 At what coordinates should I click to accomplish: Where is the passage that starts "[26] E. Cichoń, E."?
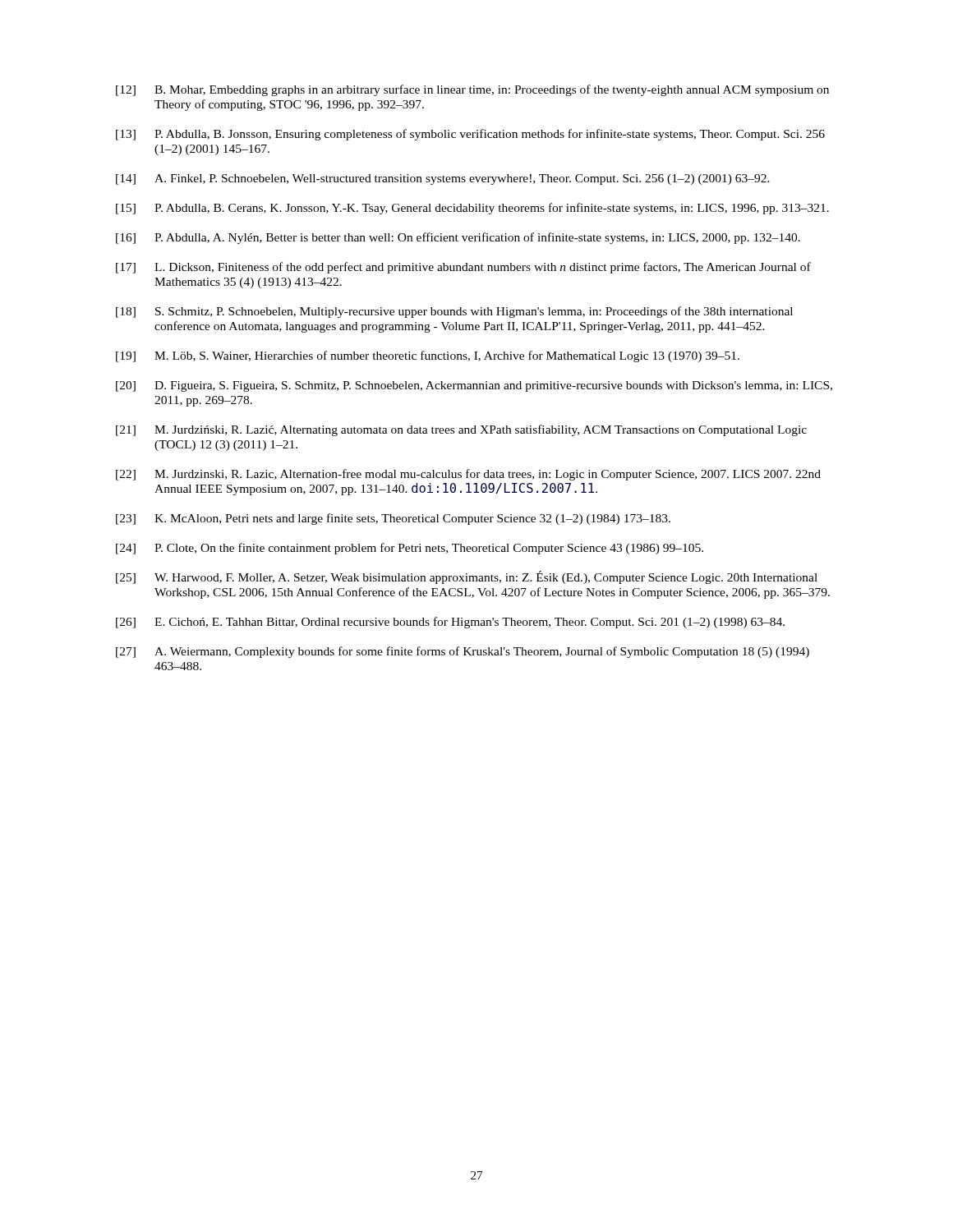[476, 622]
